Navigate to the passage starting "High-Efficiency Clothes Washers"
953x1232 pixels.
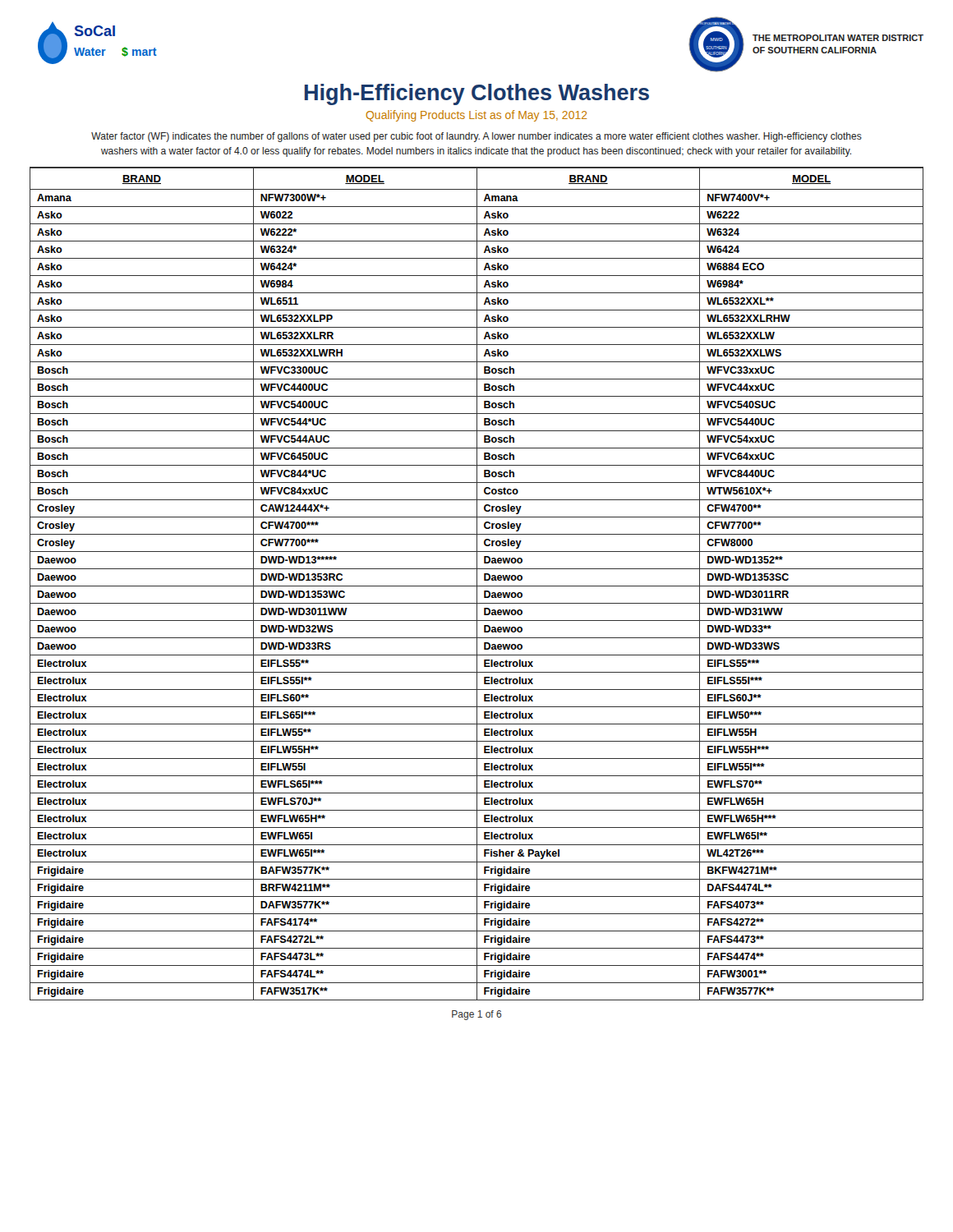[476, 93]
